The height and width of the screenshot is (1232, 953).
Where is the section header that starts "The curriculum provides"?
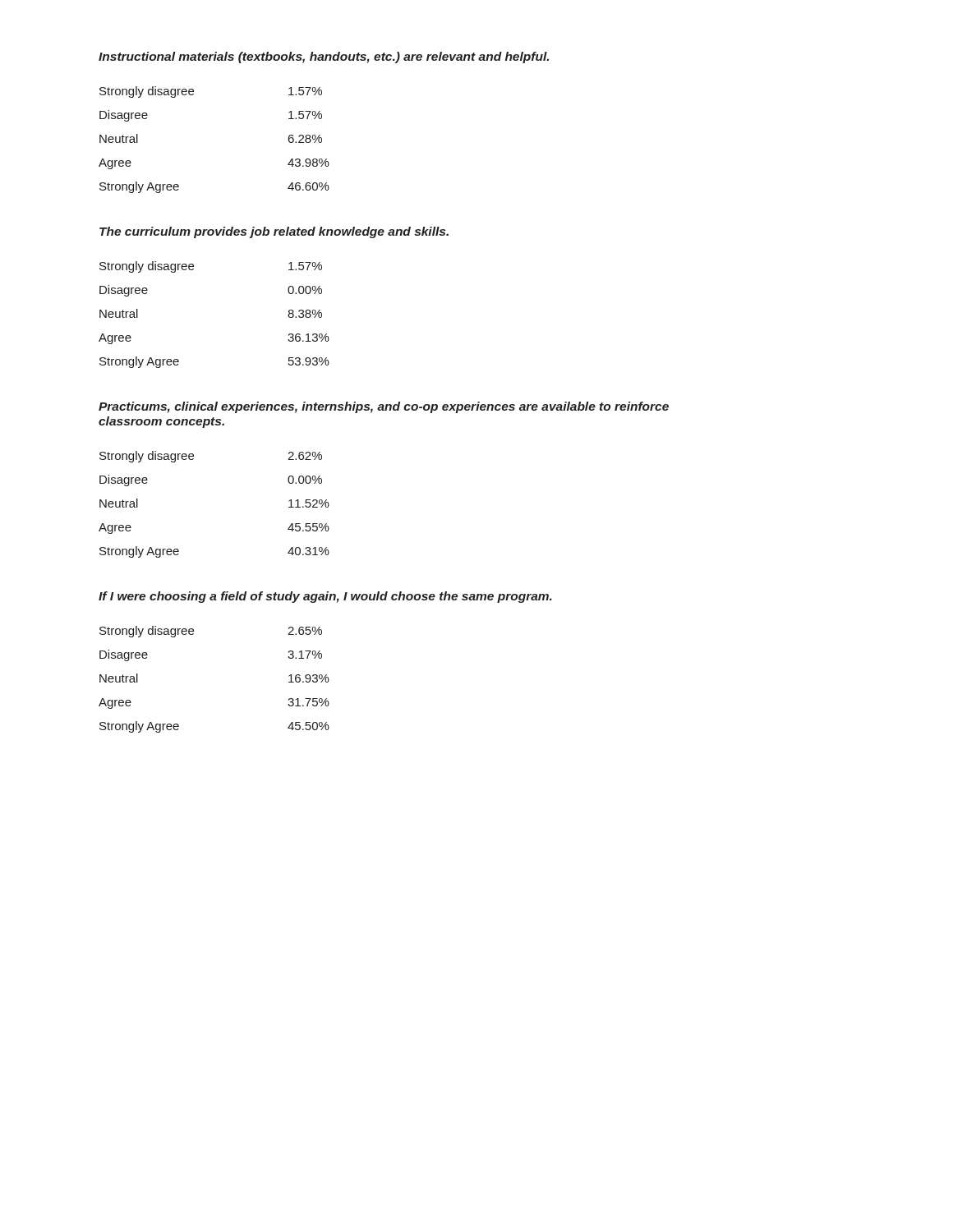[x=274, y=231]
